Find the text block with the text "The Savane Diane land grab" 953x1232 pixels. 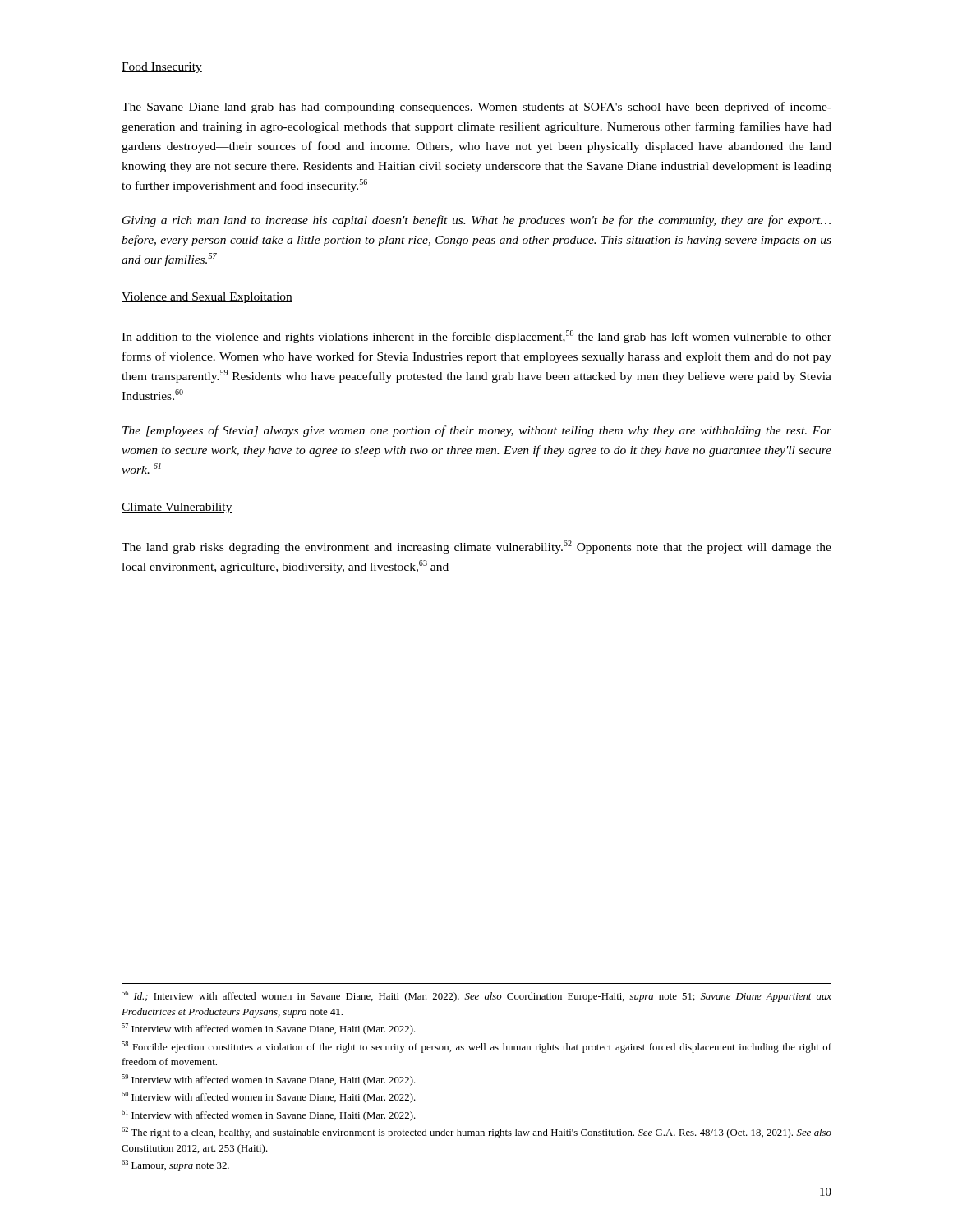(476, 146)
